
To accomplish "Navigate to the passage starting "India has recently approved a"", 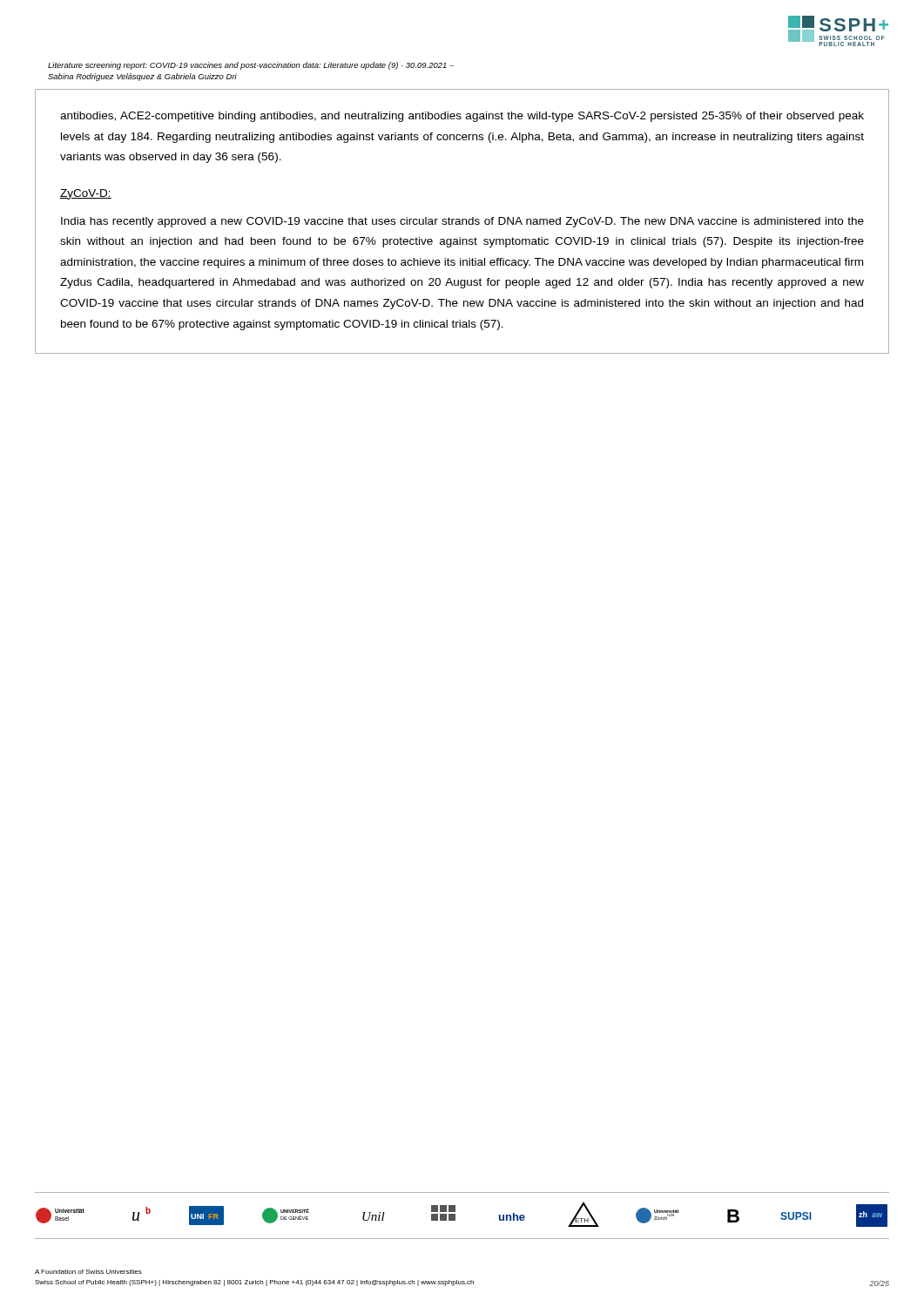I will (462, 272).
